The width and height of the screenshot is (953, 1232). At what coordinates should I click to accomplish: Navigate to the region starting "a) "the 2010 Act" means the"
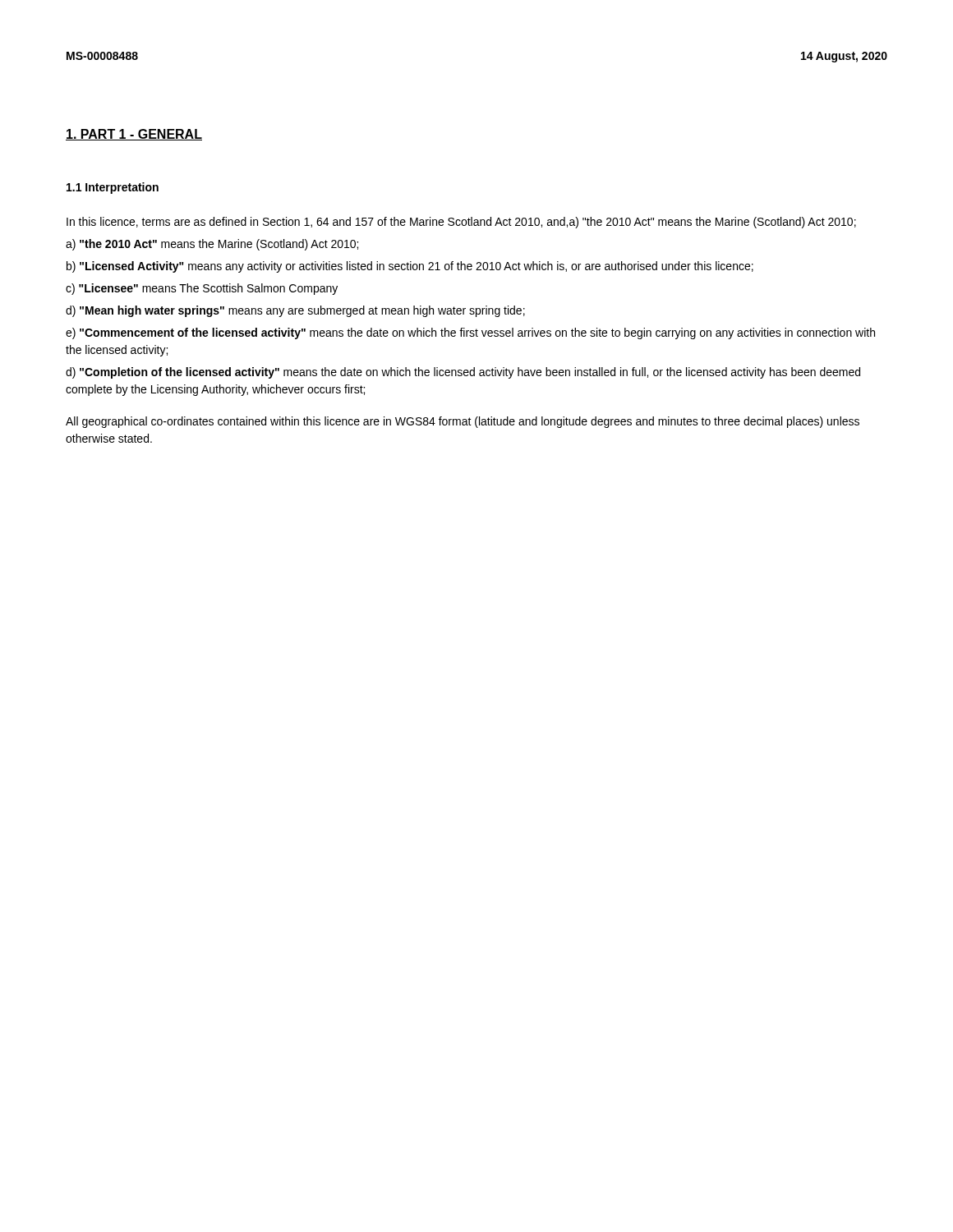click(x=213, y=244)
